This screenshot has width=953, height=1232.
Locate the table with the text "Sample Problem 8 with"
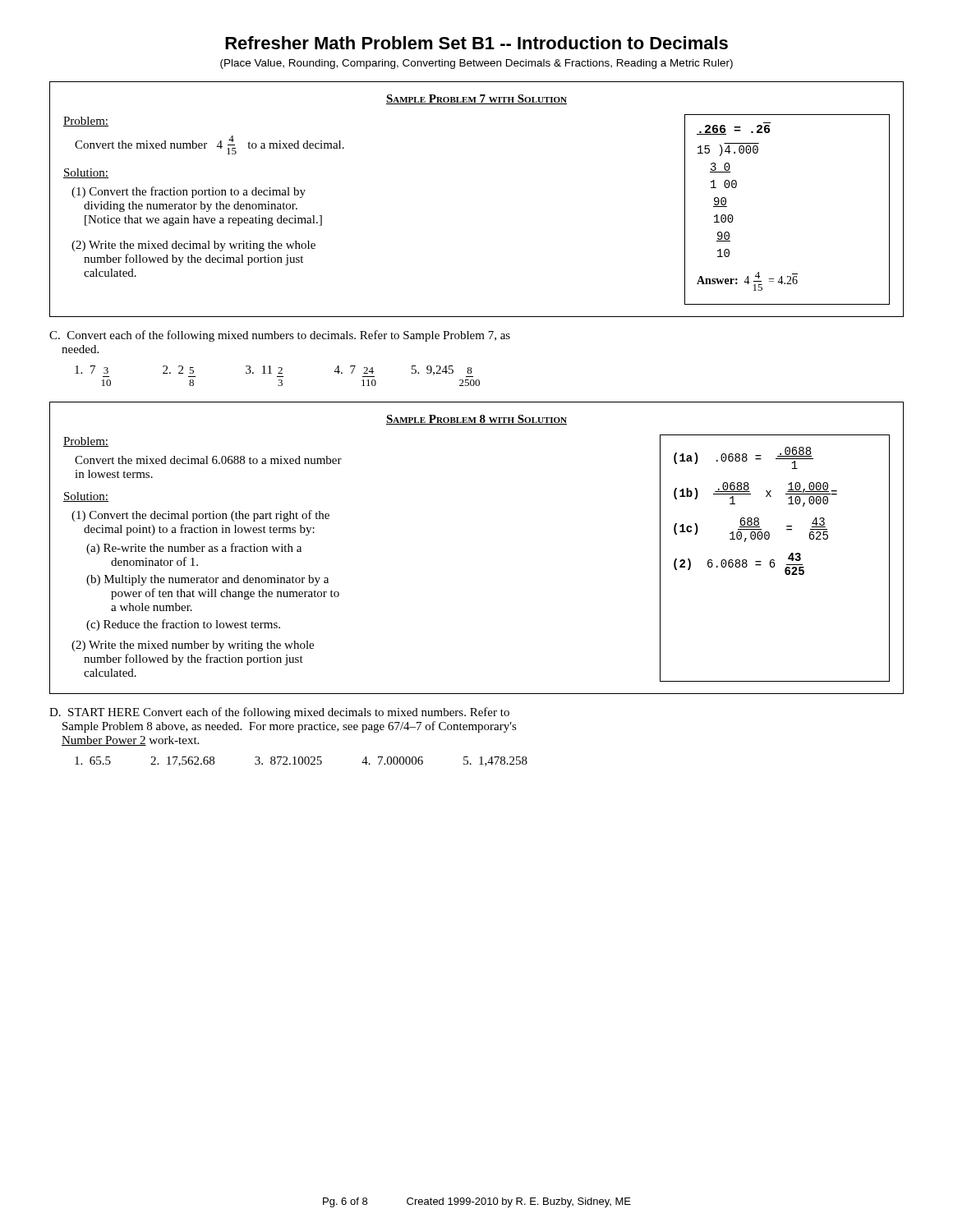tap(476, 548)
